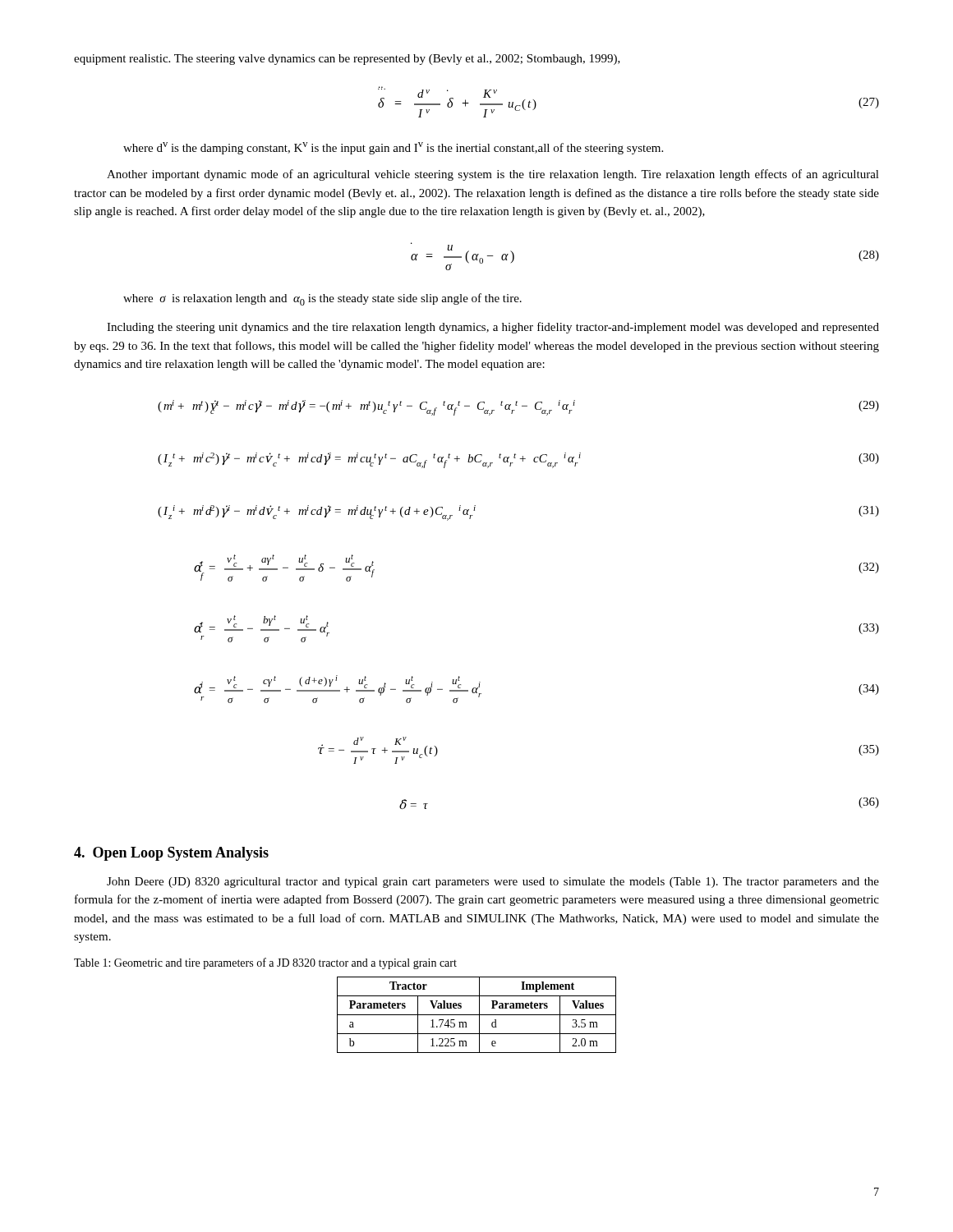The image size is (953, 1232).
Task: Locate the text block that reads "where σ is relaxation length"
Action: tap(476, 299)
